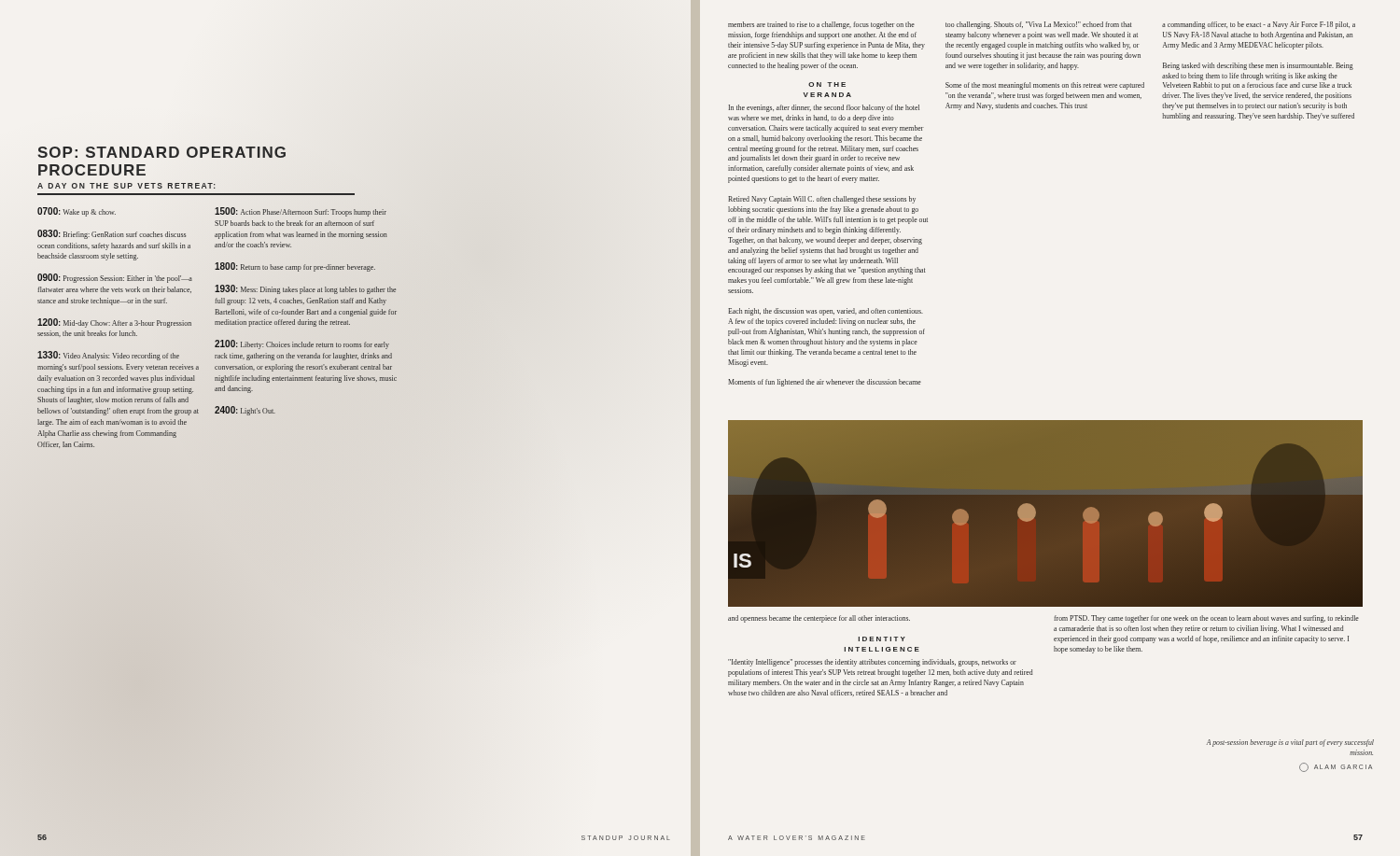Image resolution: width=1400 pixels, height=856 pixels.
Task: Click on the passage starting "and openness became"
Action: pos(882,656)
